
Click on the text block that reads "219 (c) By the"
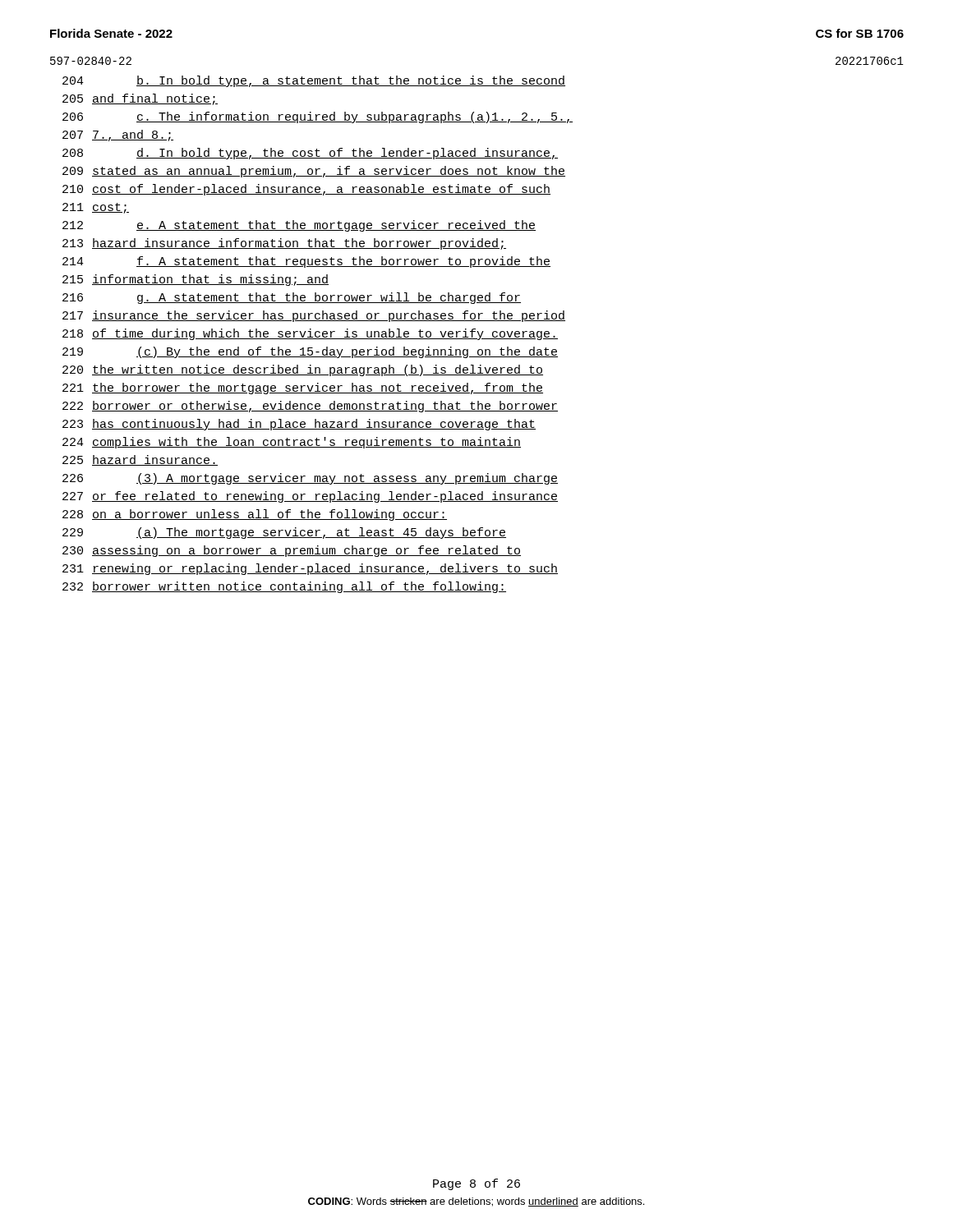click(476, 353)
